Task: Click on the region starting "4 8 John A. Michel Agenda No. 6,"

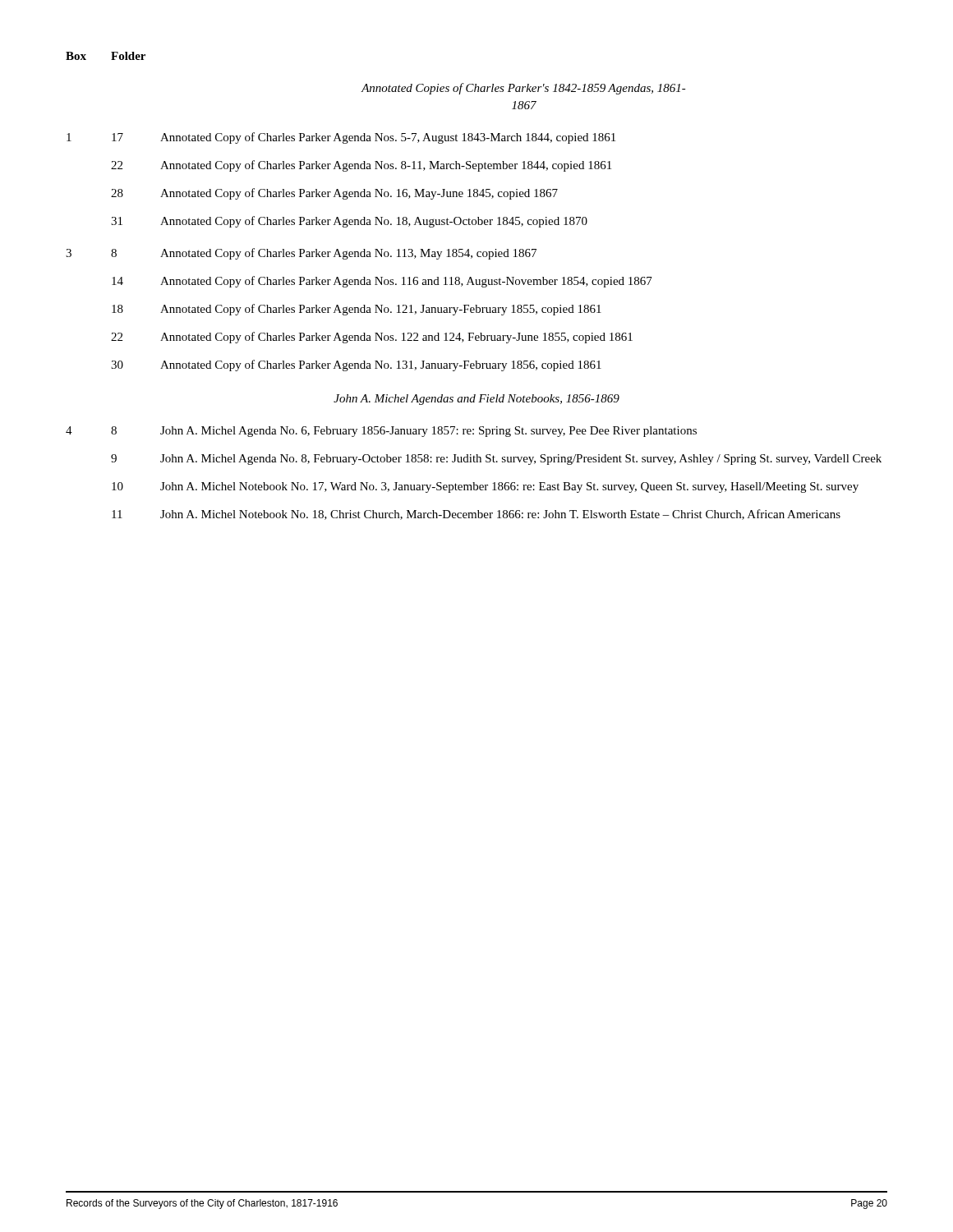Action: (x=476, y=431)
